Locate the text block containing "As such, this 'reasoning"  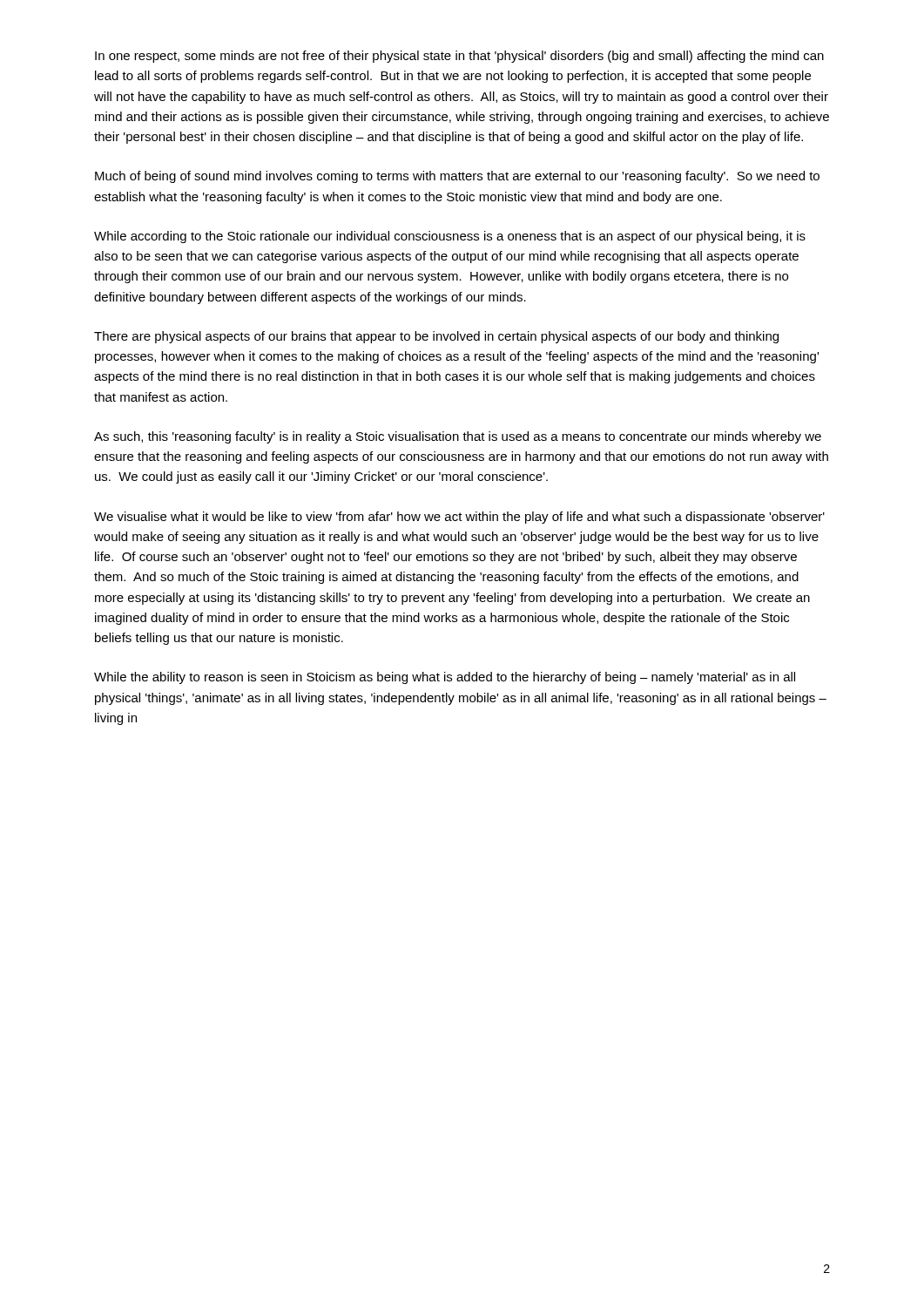coord(461,456)
